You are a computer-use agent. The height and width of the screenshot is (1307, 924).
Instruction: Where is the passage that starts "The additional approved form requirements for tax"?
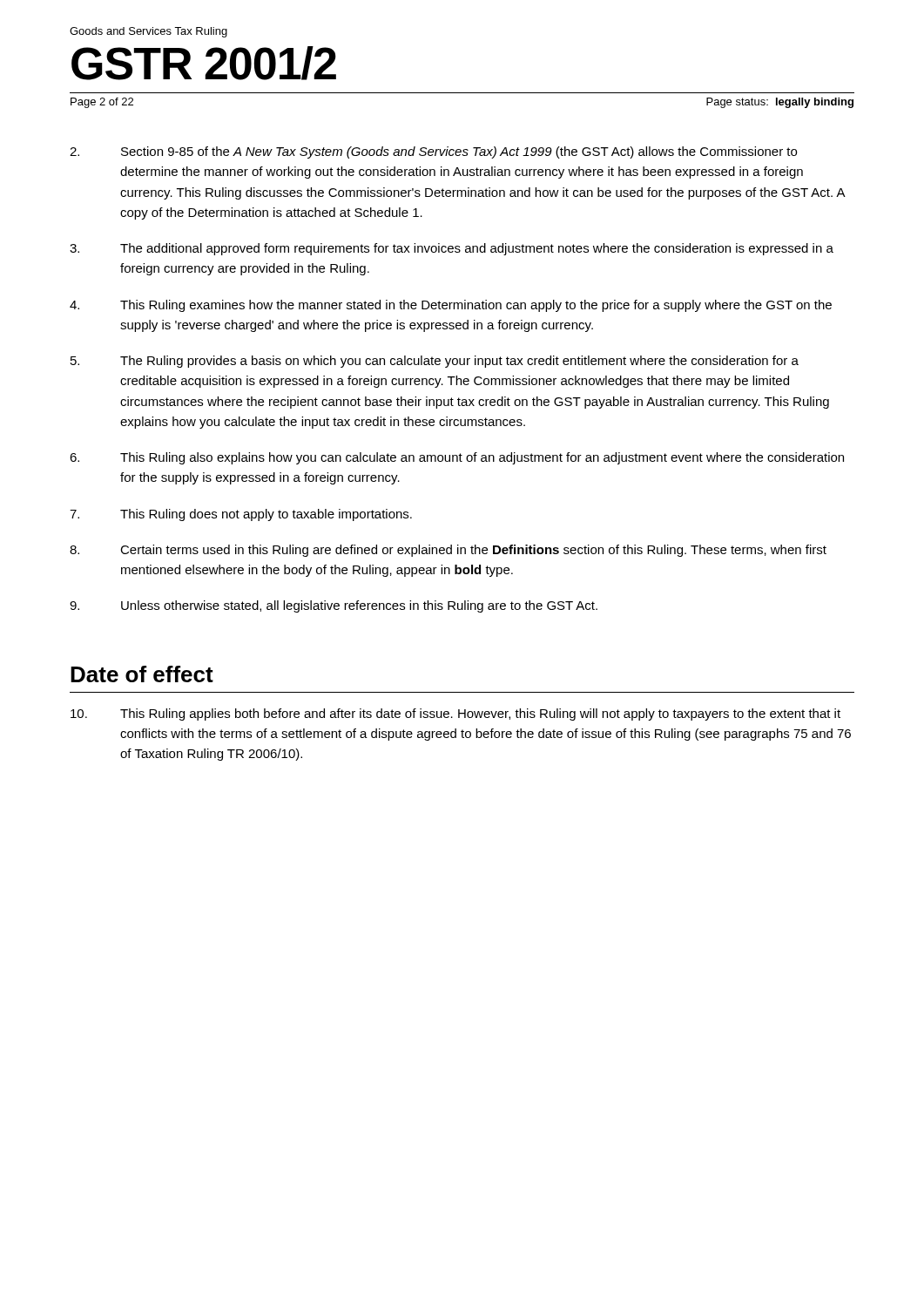(462, 258)
